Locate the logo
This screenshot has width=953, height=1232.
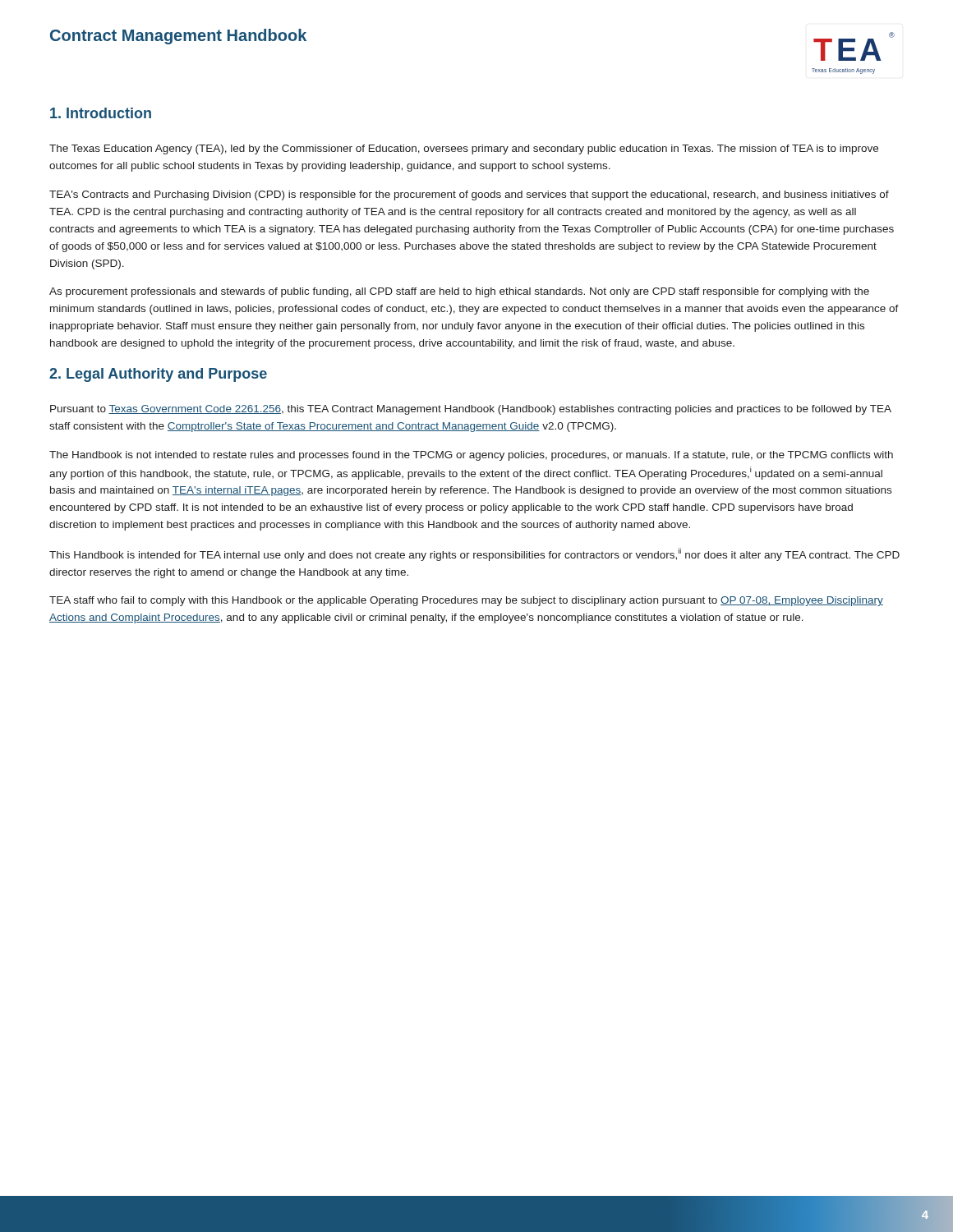(854, 51)
